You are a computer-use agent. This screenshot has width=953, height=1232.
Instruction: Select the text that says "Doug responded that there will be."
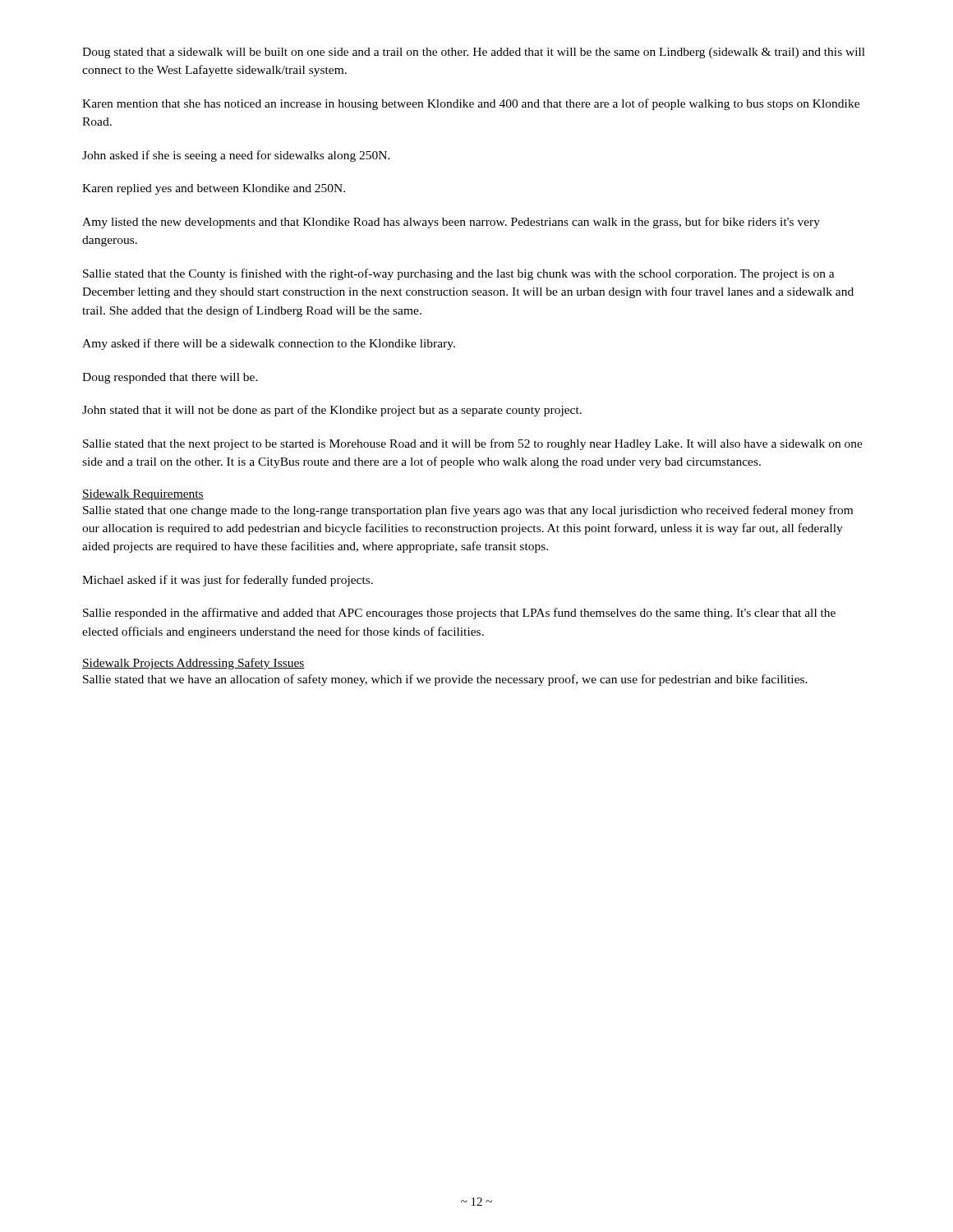click(x=170, y=376)
